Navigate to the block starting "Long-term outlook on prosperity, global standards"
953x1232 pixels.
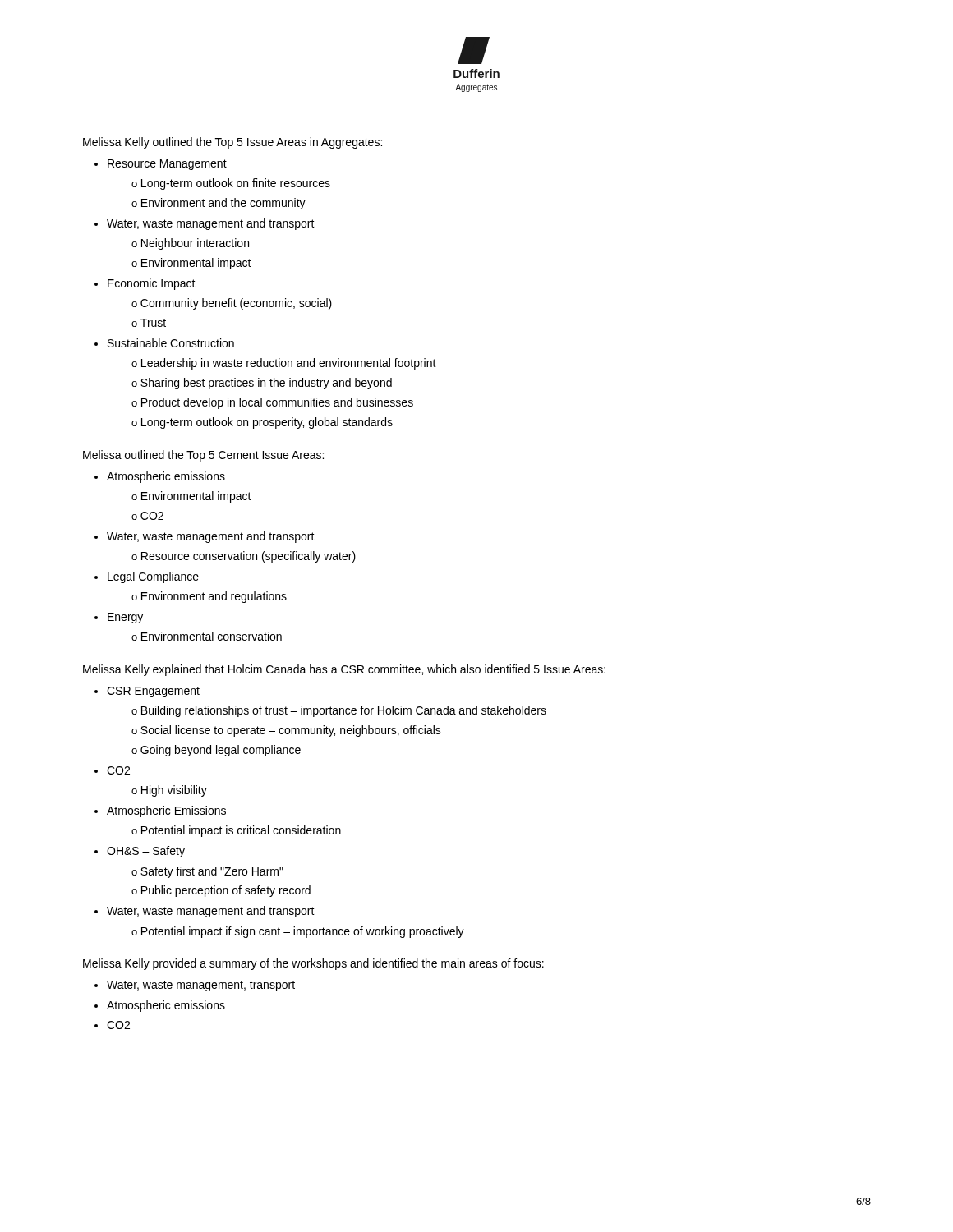[x=267, y=422]
